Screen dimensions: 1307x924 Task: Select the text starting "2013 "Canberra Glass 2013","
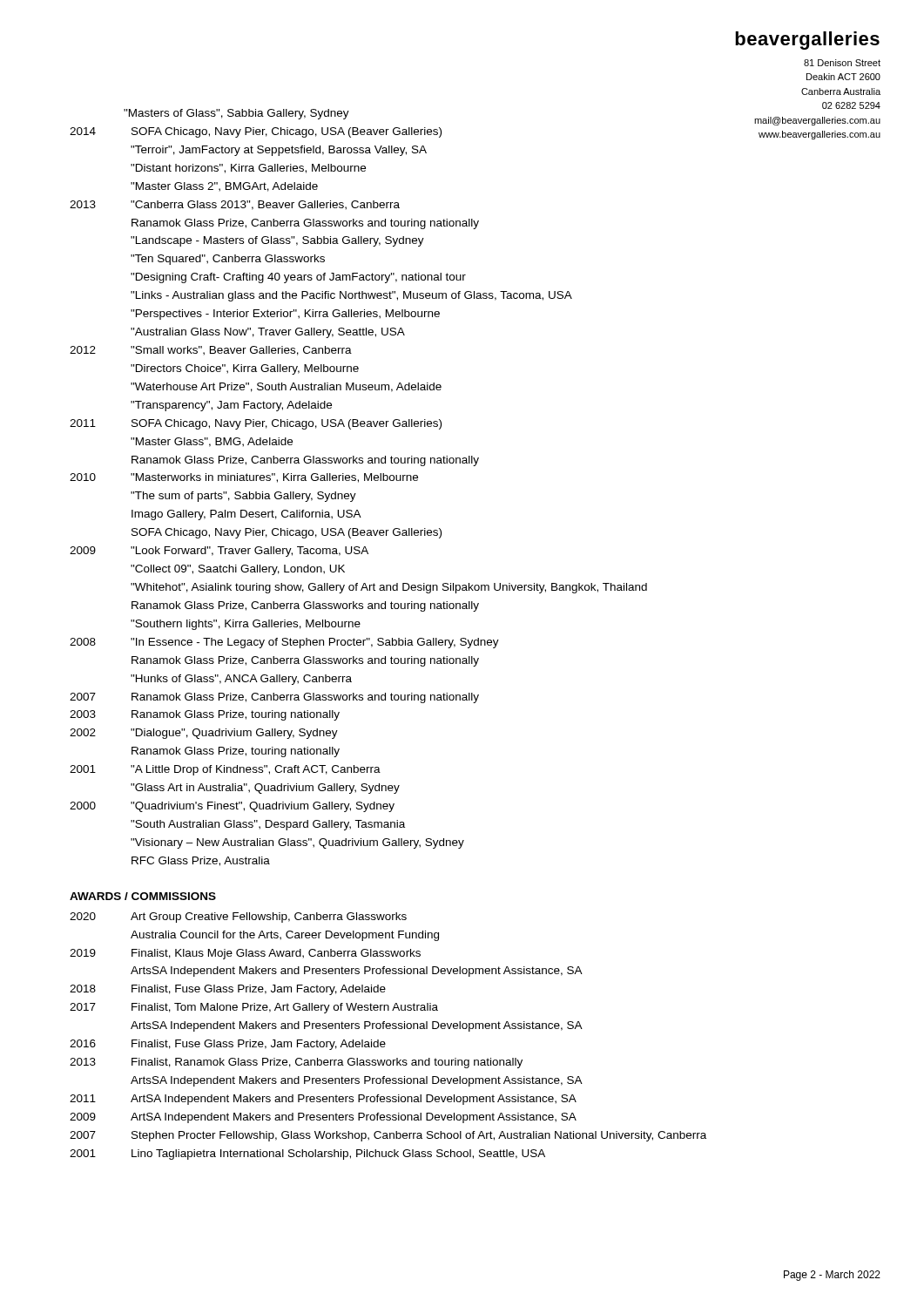tap(475, 269)
